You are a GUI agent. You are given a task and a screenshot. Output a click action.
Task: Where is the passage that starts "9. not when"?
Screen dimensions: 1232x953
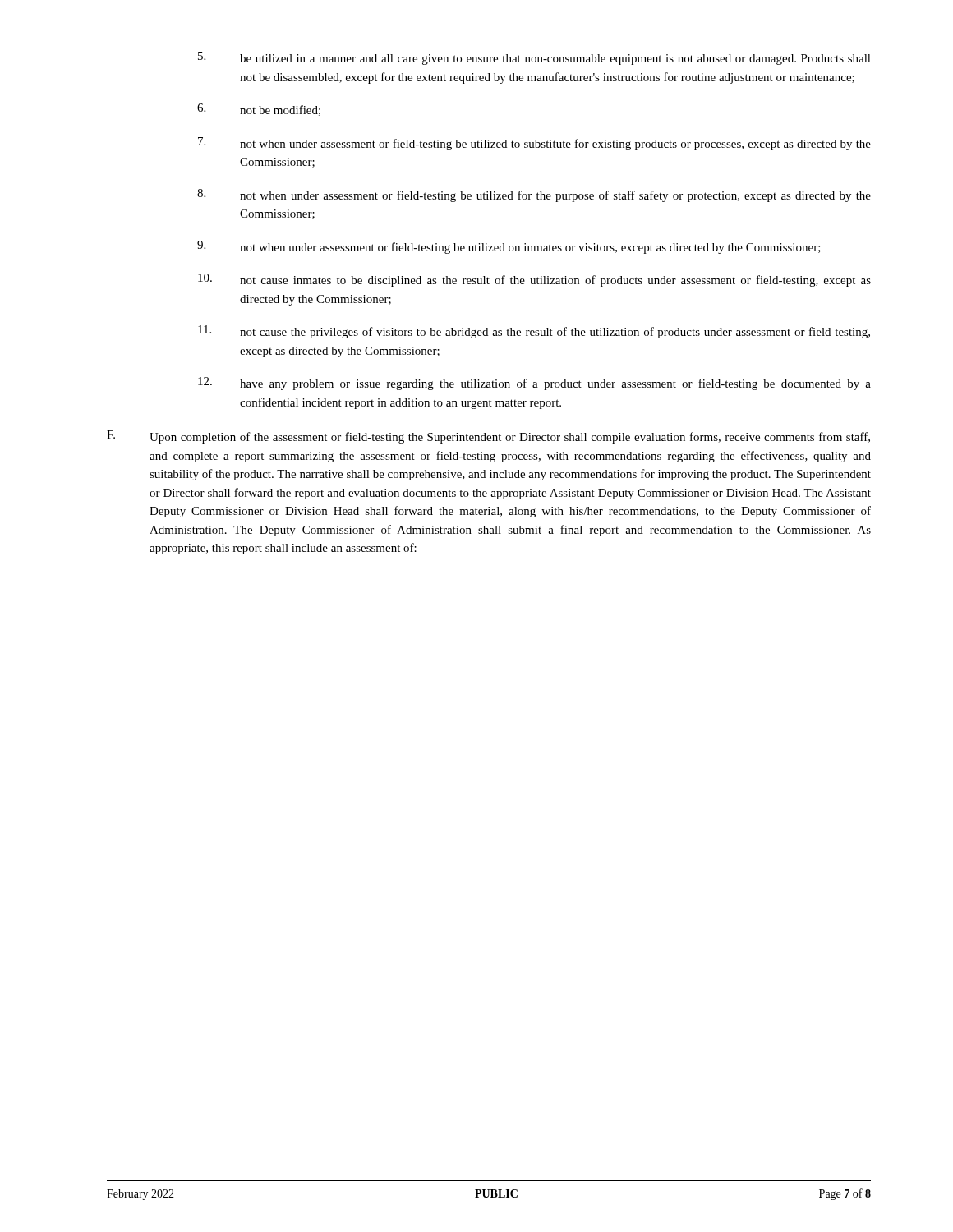coord(534,247)
